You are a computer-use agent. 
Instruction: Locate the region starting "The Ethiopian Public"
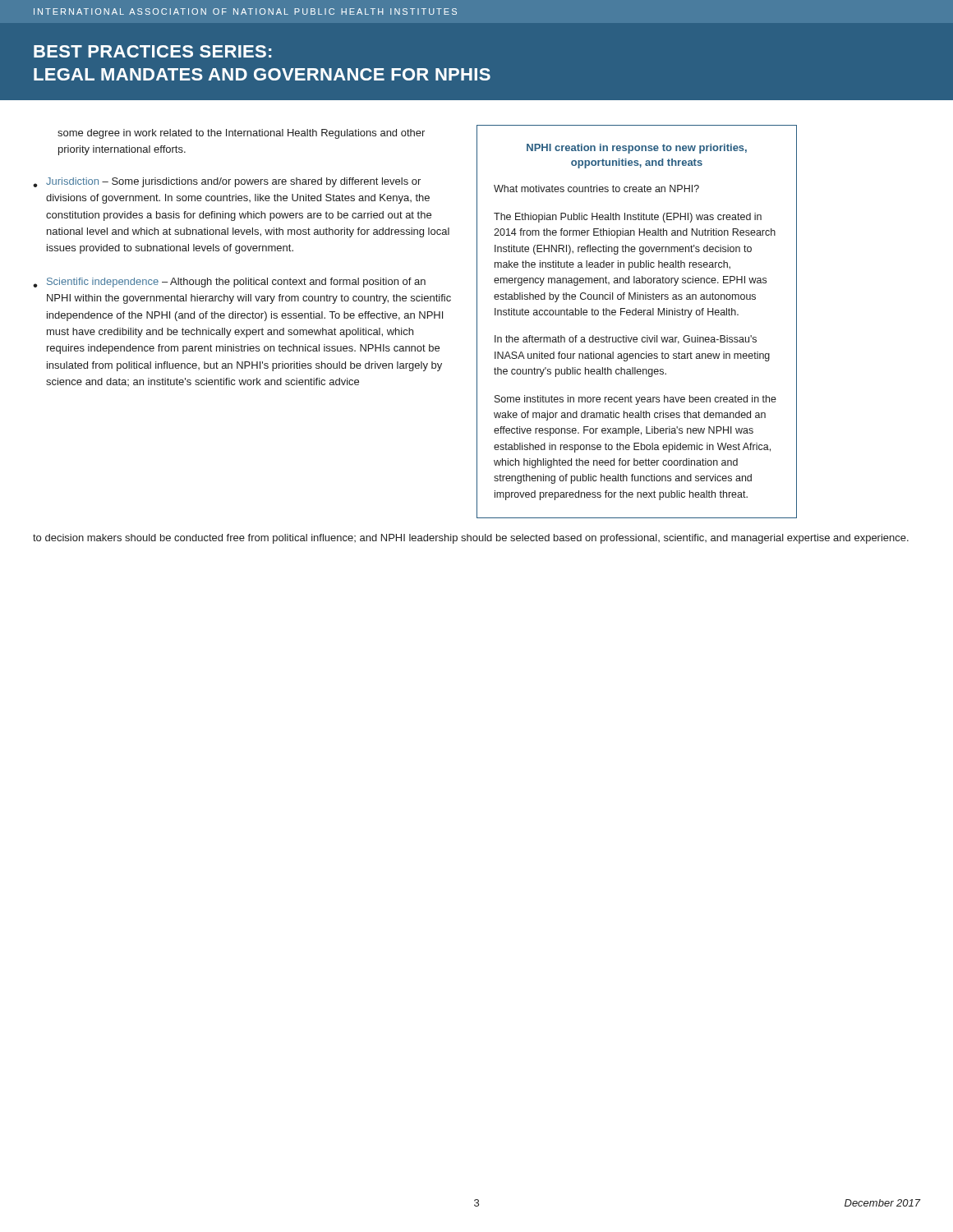pos(635,264)
